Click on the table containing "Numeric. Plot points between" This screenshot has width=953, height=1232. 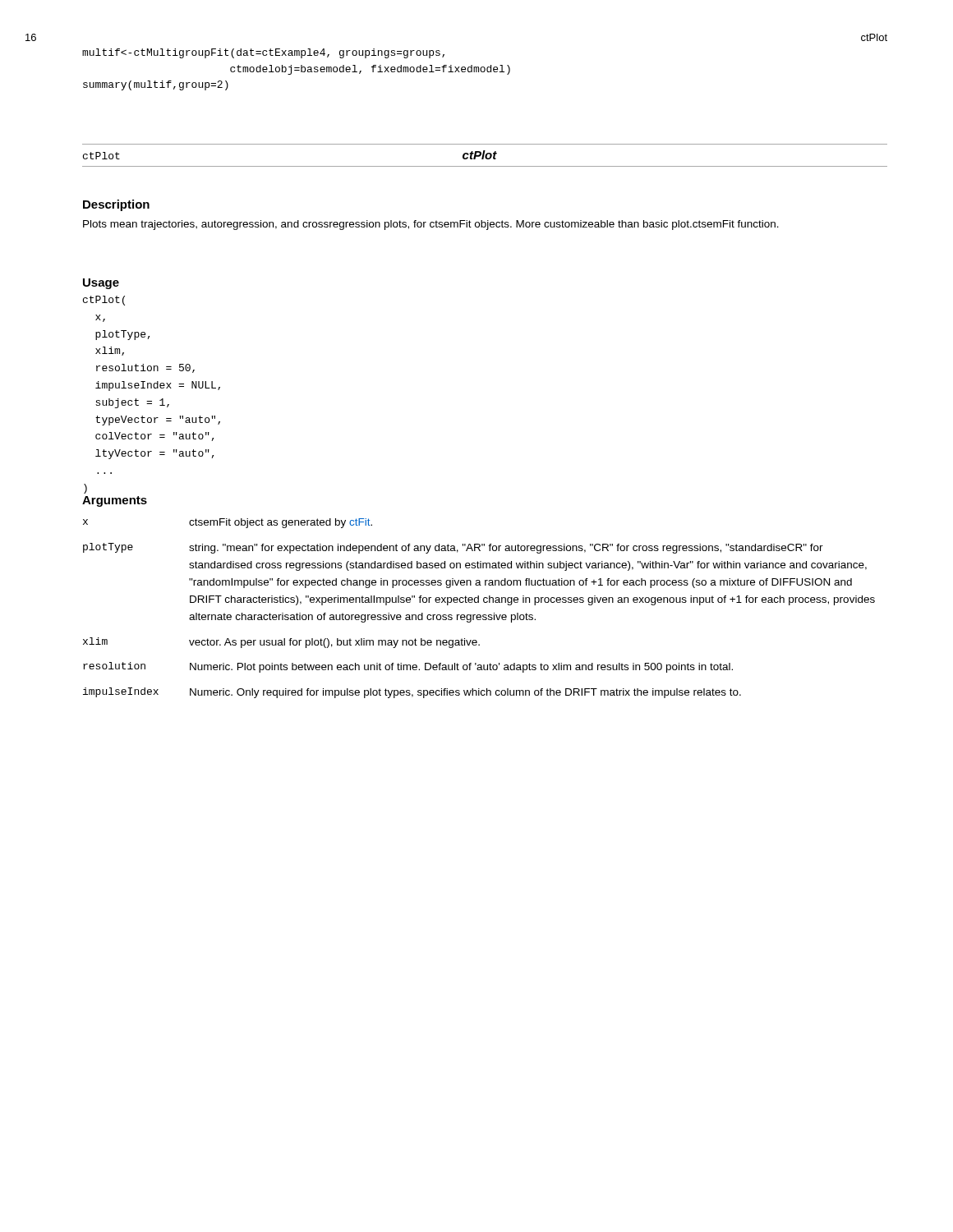485,610
